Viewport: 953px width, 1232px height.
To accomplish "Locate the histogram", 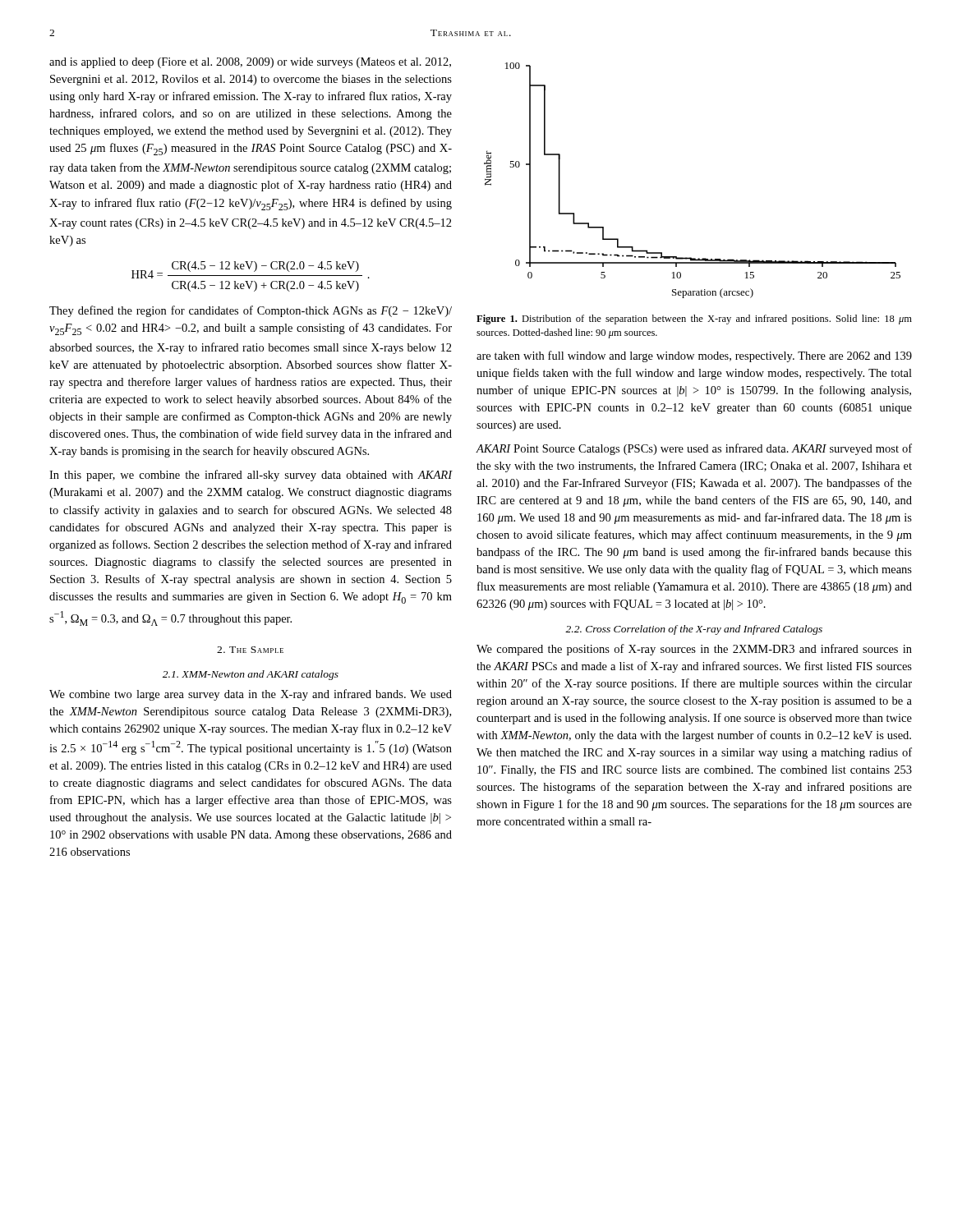I will click(x=694, y=181).
